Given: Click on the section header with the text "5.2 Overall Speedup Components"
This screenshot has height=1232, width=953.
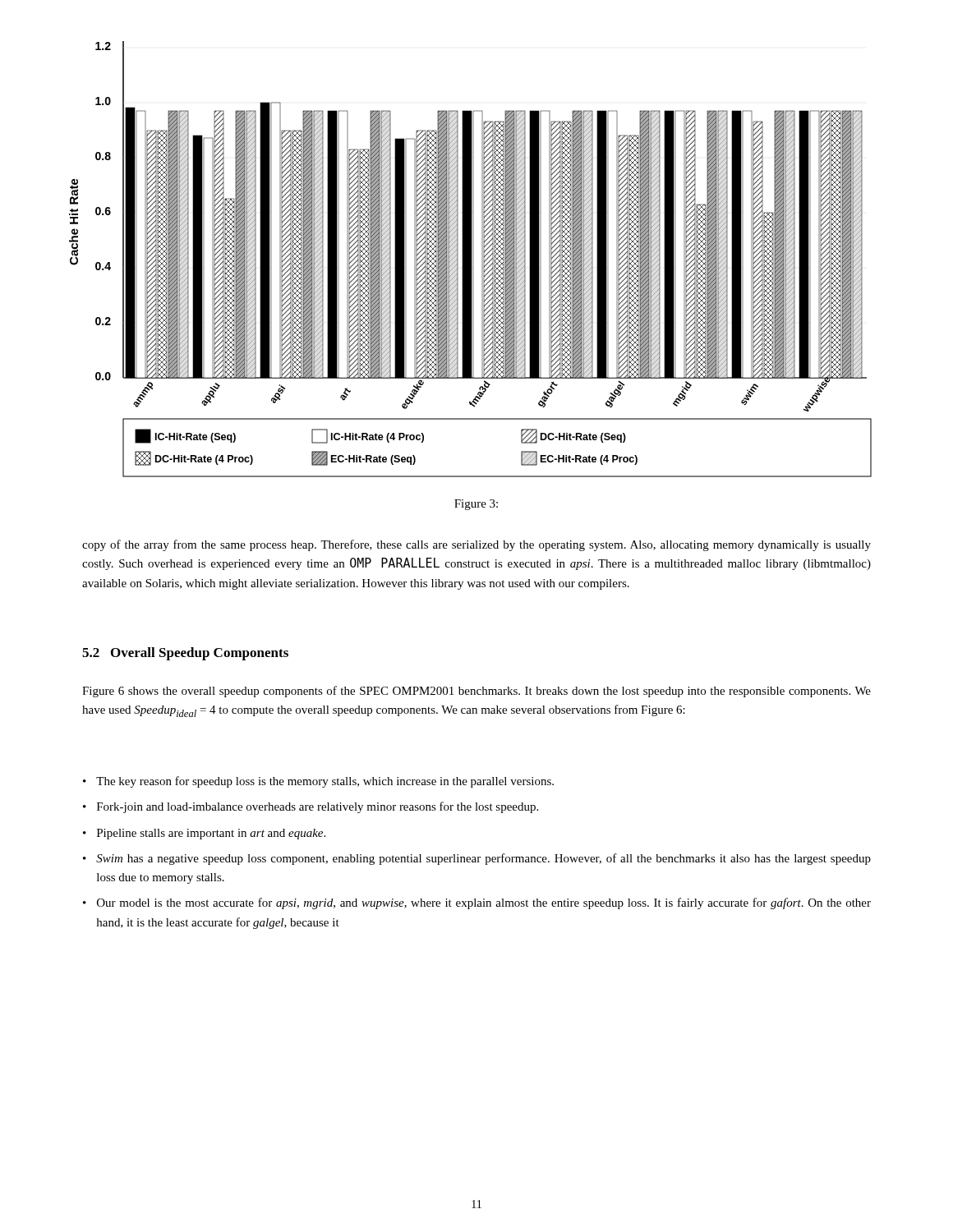Looking at the screenshot, I should tap(185, 653).
